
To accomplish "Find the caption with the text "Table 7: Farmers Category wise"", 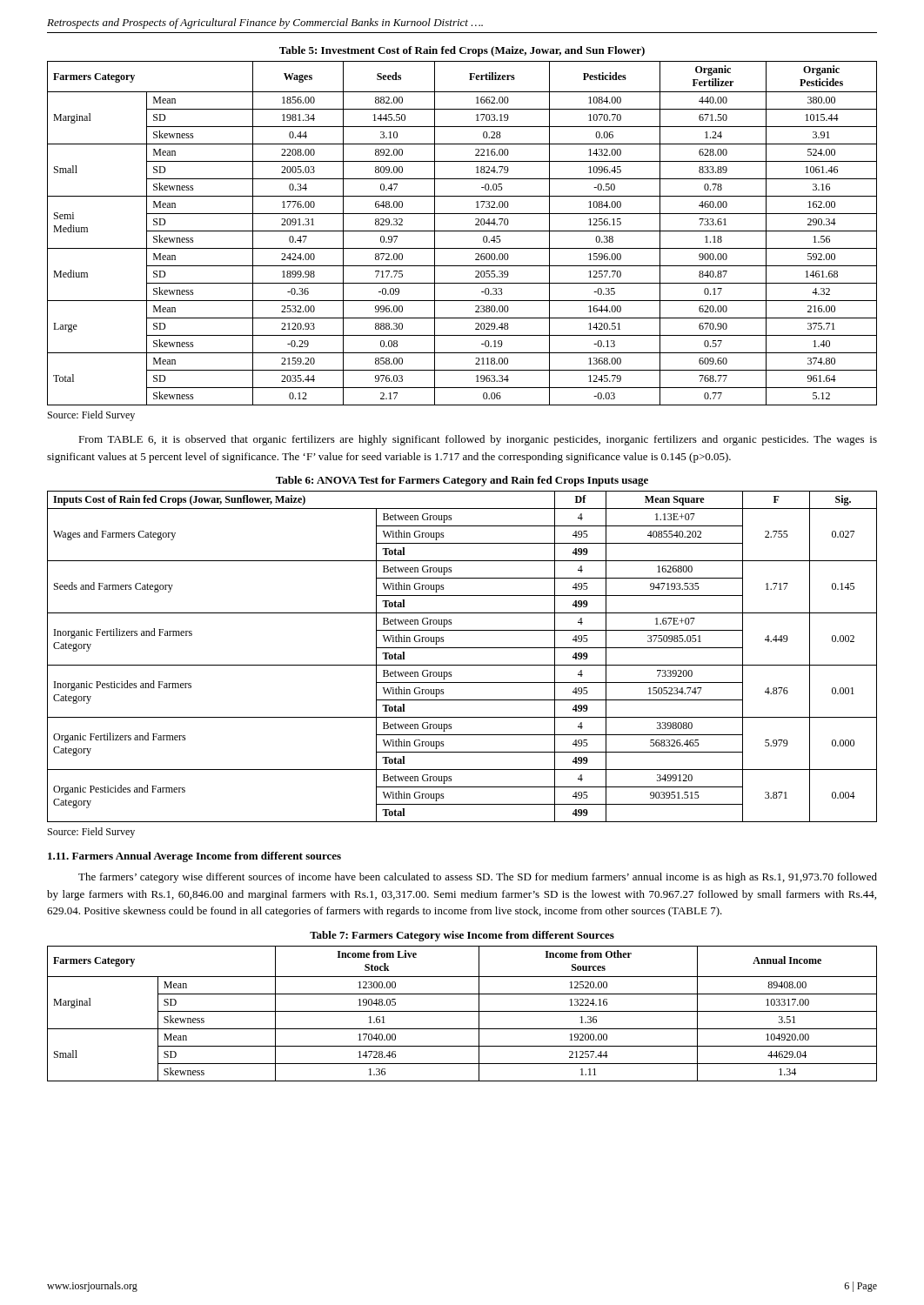I will [x=462, y=934].
